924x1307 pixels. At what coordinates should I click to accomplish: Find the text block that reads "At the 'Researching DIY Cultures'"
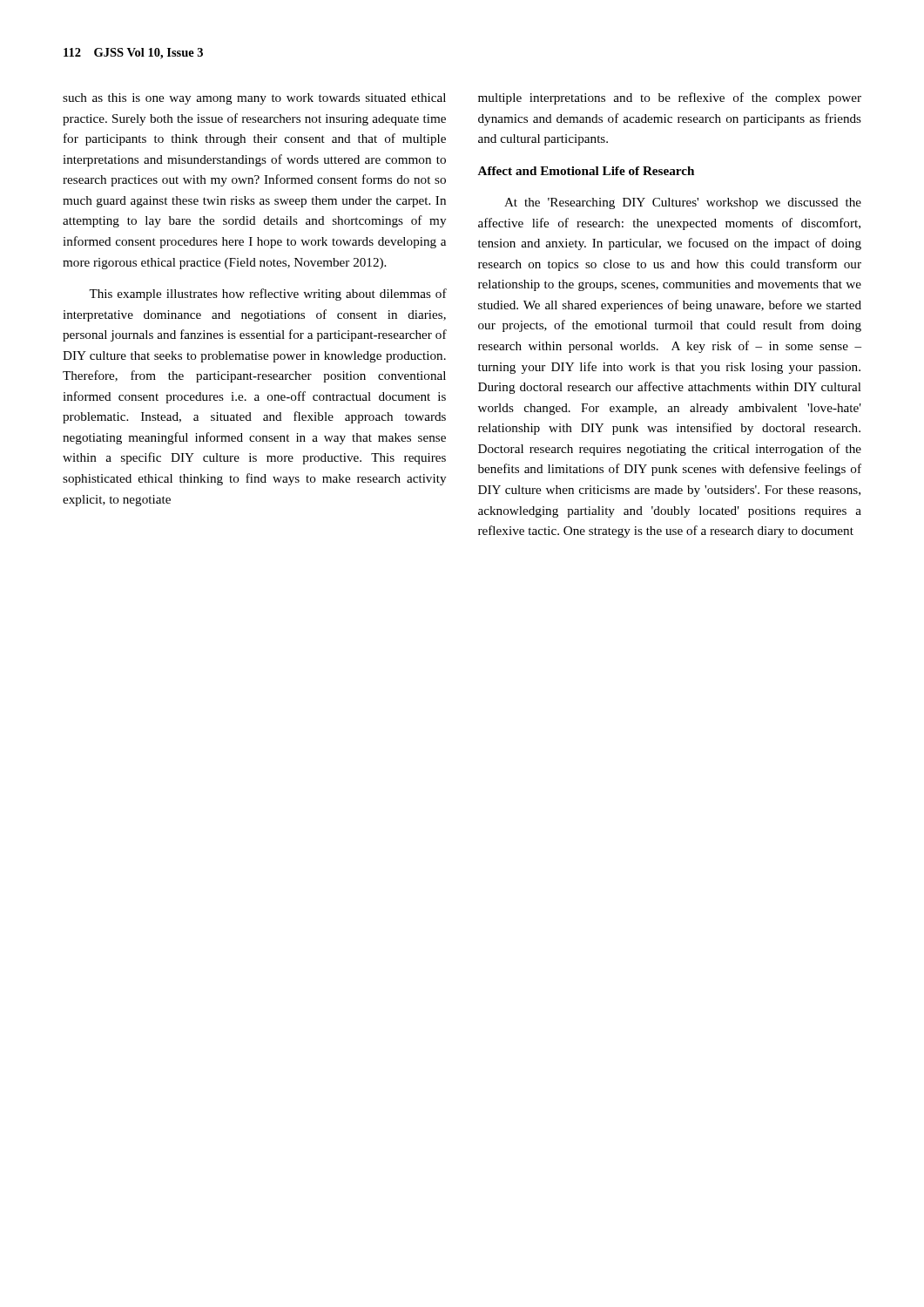point(669,366)
